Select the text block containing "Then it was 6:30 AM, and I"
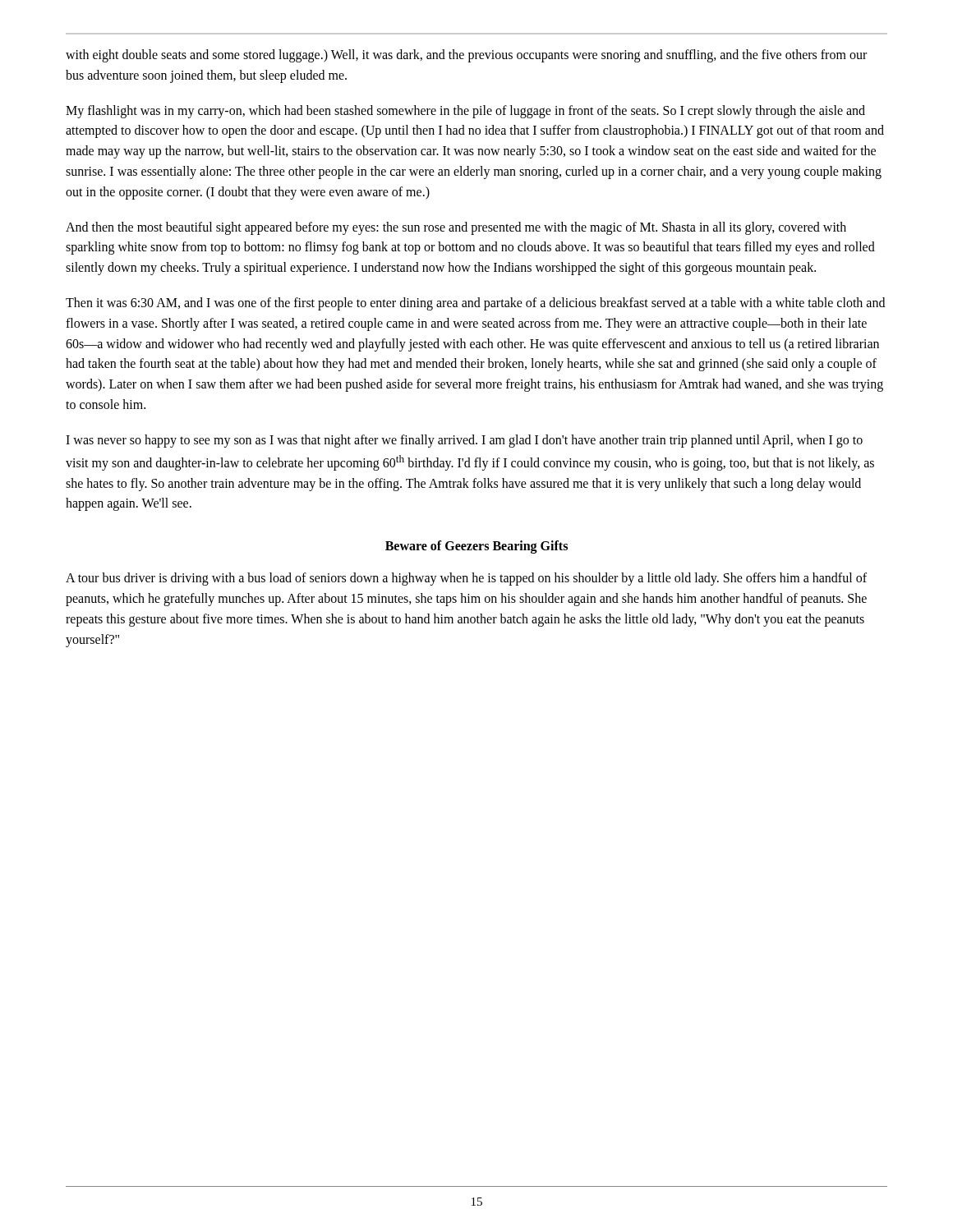953x1232 pixels. pyautogui.click(x=475, y=354)
